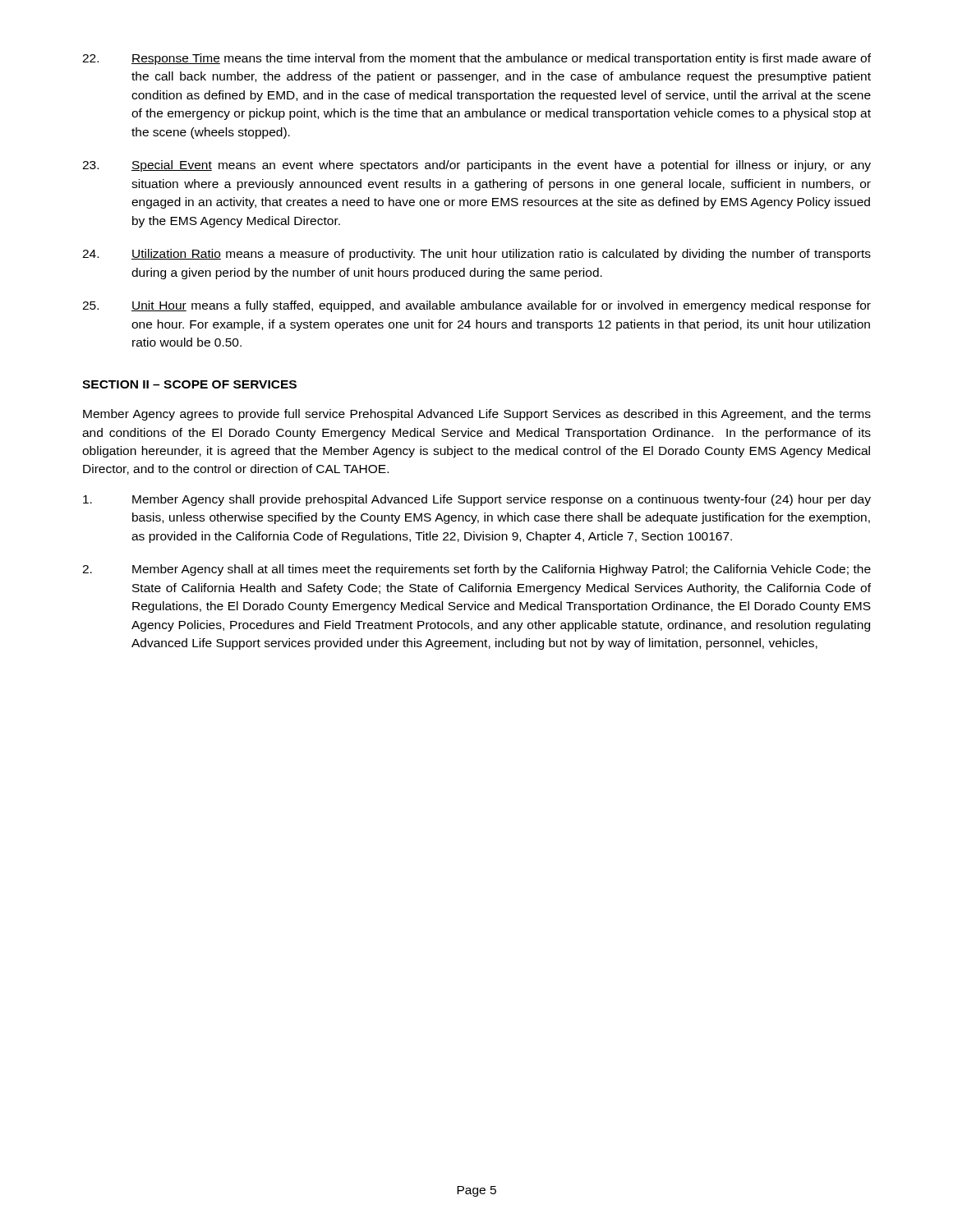953x1232 pixels.
Task: Locate the list item that says "23. Special Event means an event where"
Action: (x=476, y=193)
